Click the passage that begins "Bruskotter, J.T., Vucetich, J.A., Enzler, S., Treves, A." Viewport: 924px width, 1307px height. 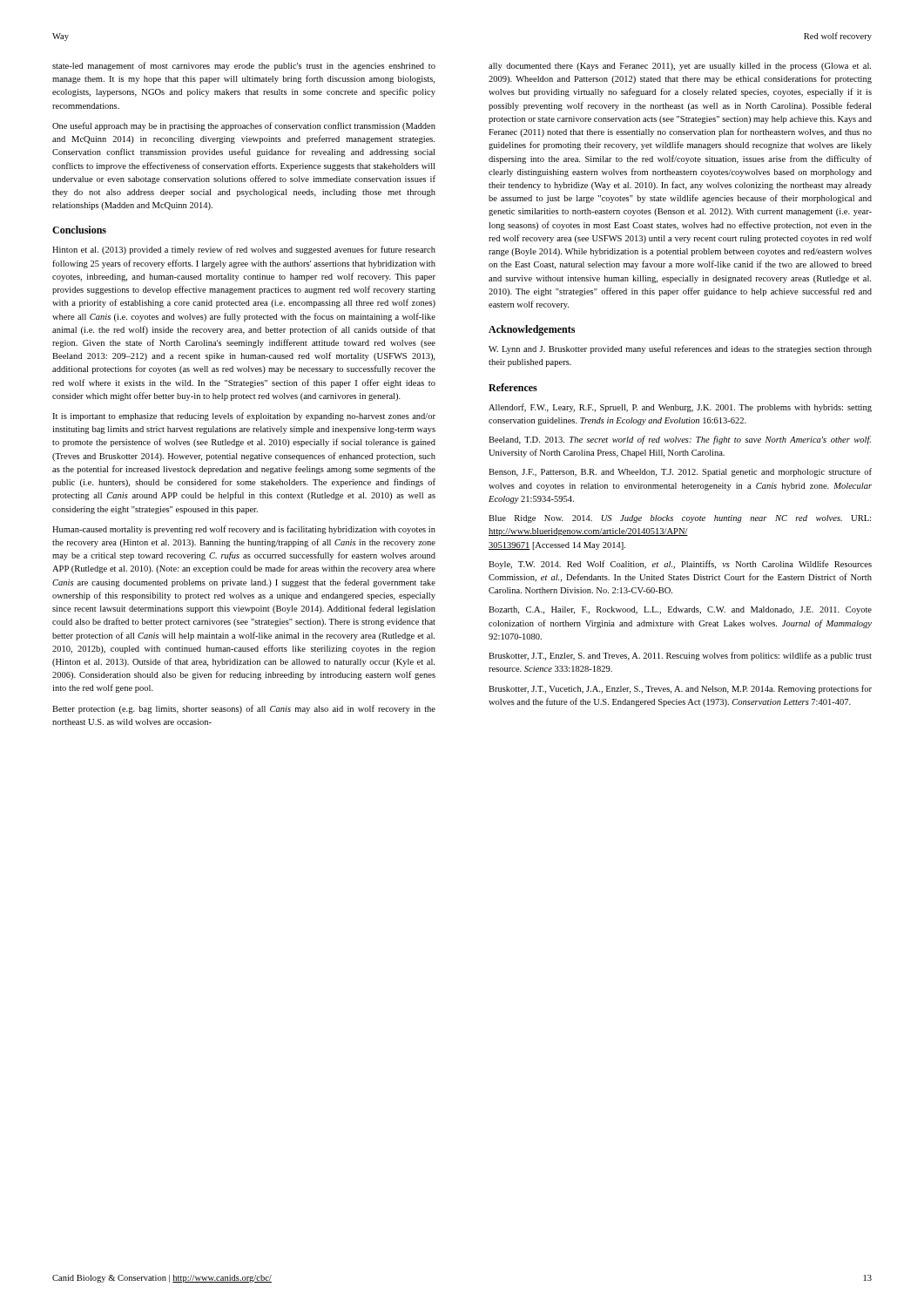point(680,695)
